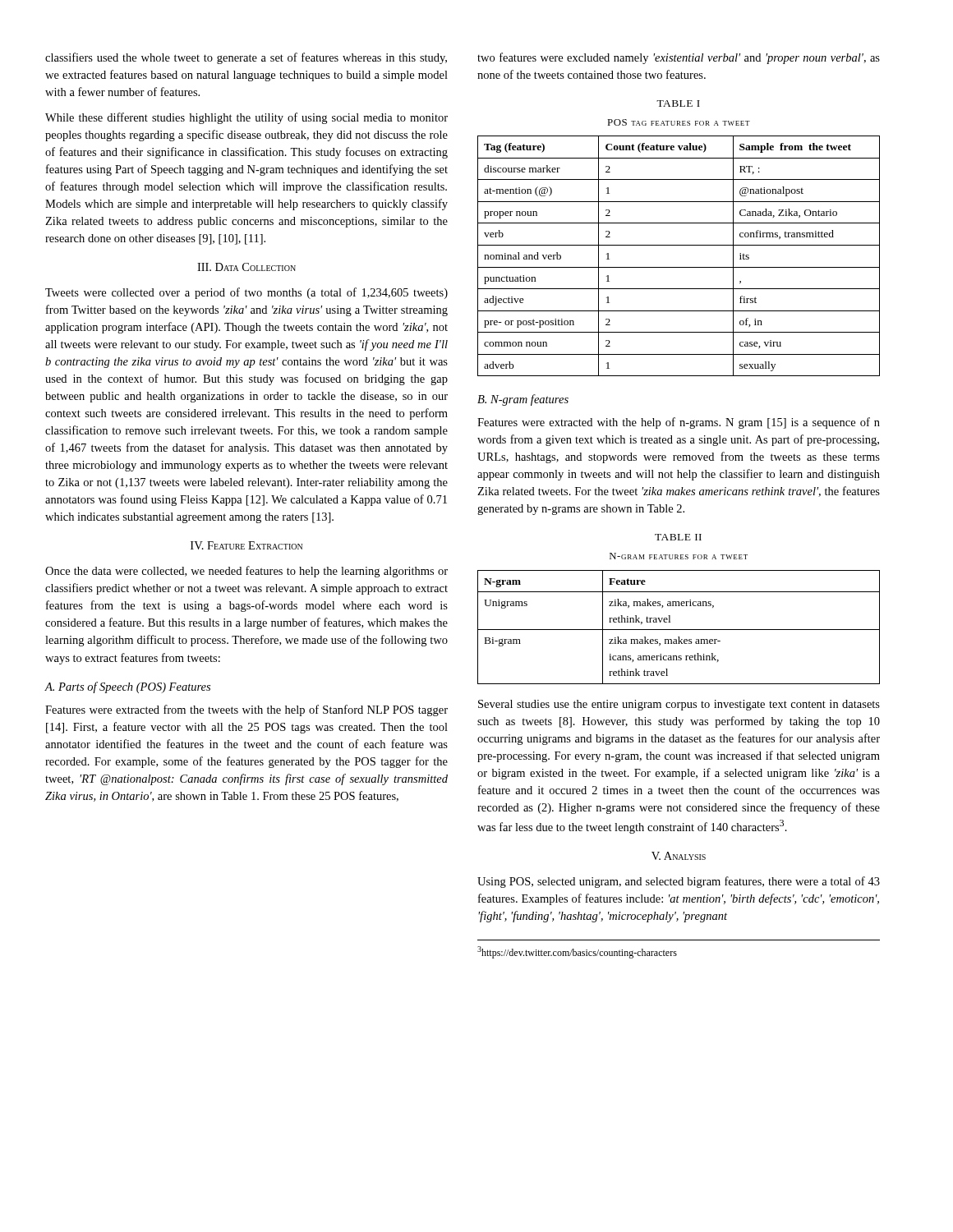
Task: Navigate to the element starting "classifiers used the whole tweet"
Action: (x=246, y=75)
